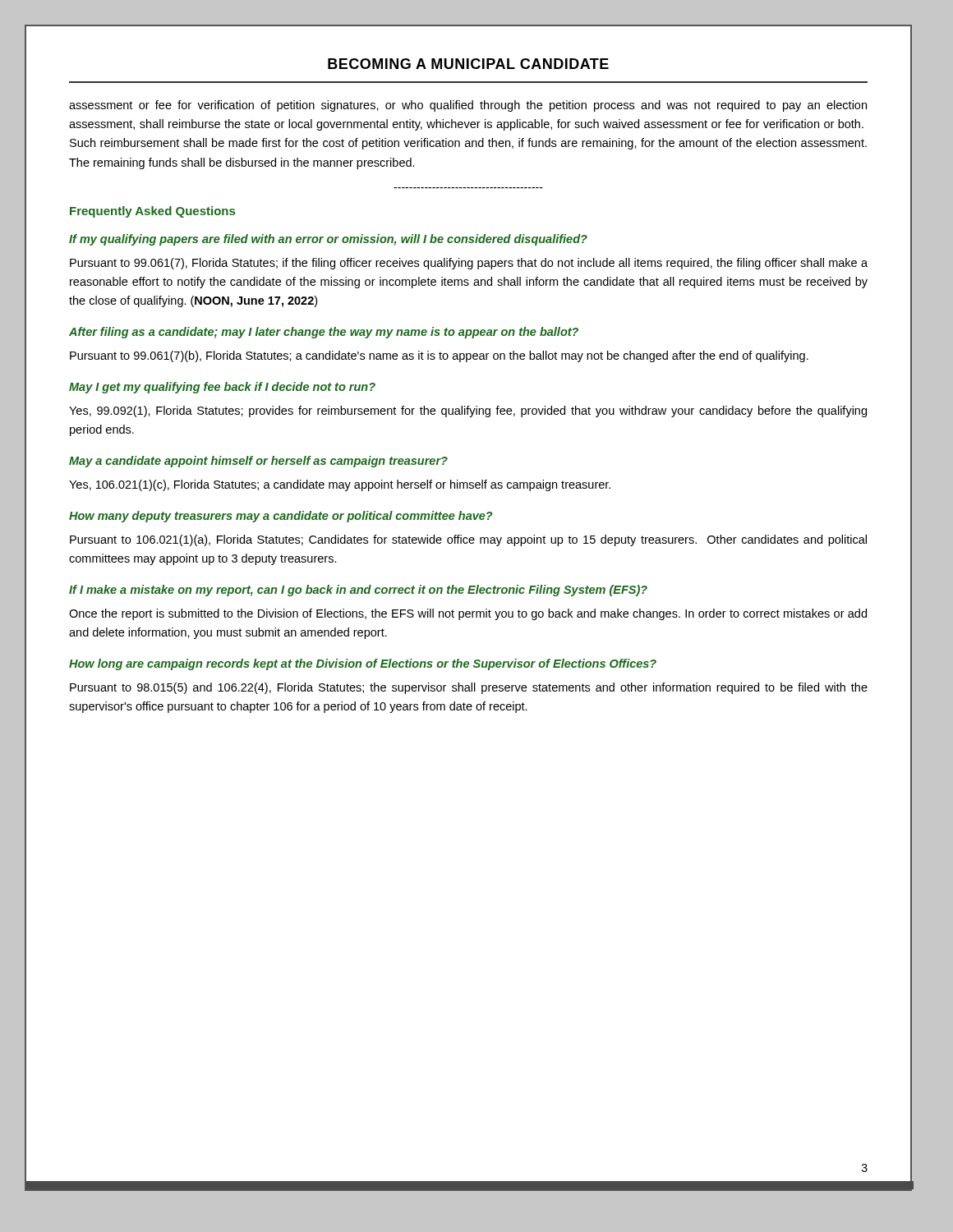Find the block on this page that starts "assessment or fee for verification of petition"
The image size is (953, 1232).
click(468, 134)
